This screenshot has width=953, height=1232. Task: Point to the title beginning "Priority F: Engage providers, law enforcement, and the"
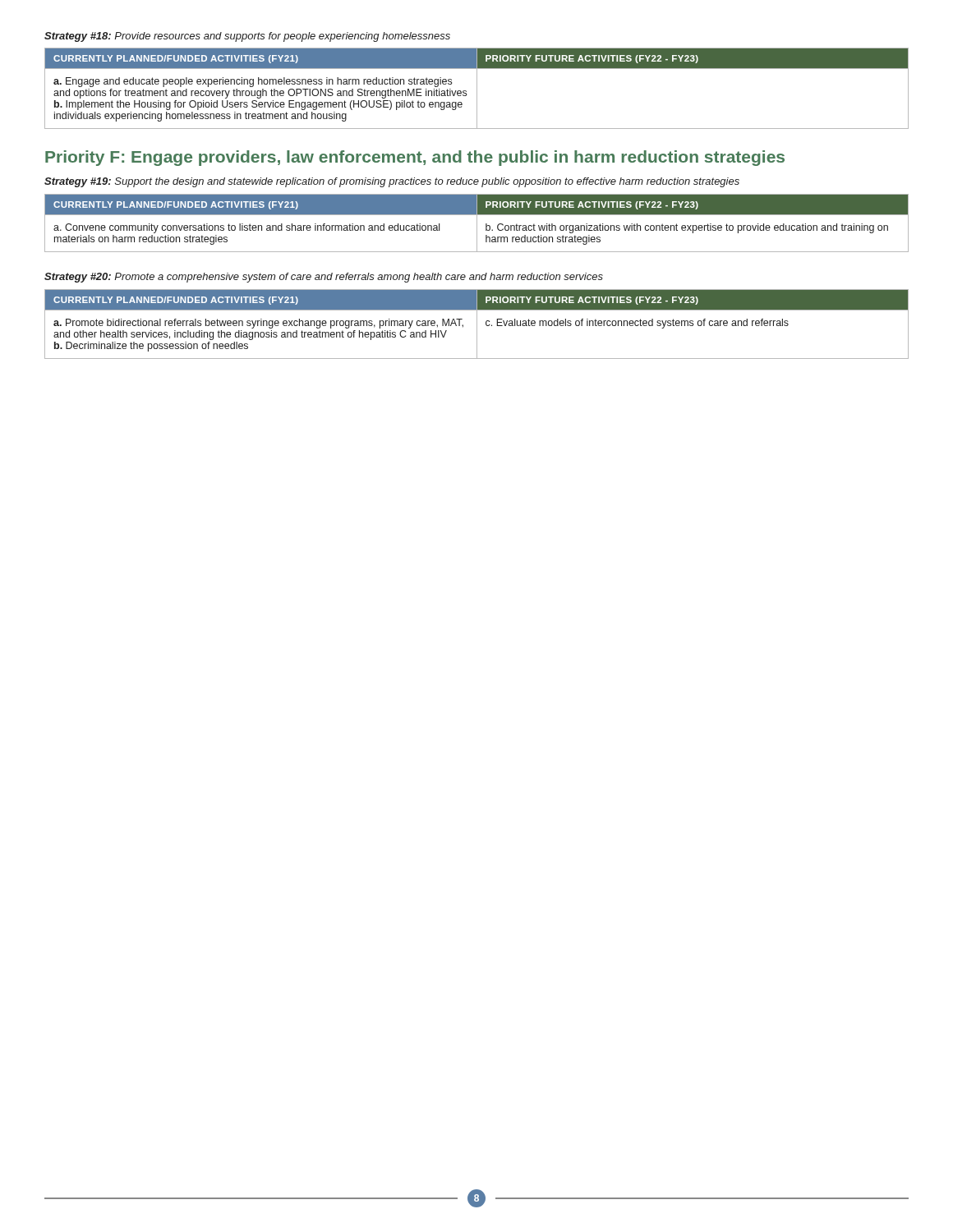point(415,156)
